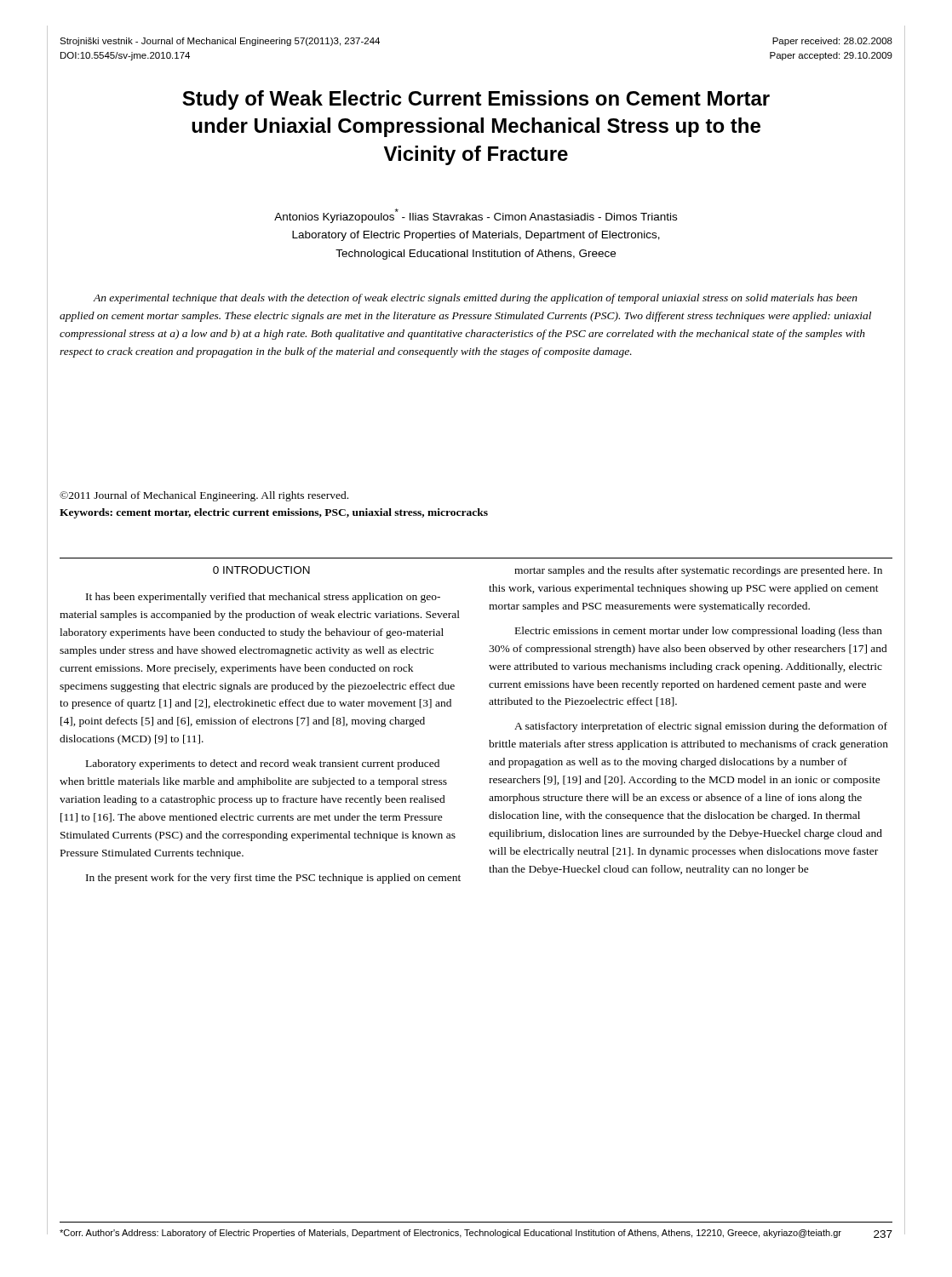
Task: Click on the block starting "Corr. Author's Address: Laboratory of Electric Properties"
Action: [x=450, y=1233]
